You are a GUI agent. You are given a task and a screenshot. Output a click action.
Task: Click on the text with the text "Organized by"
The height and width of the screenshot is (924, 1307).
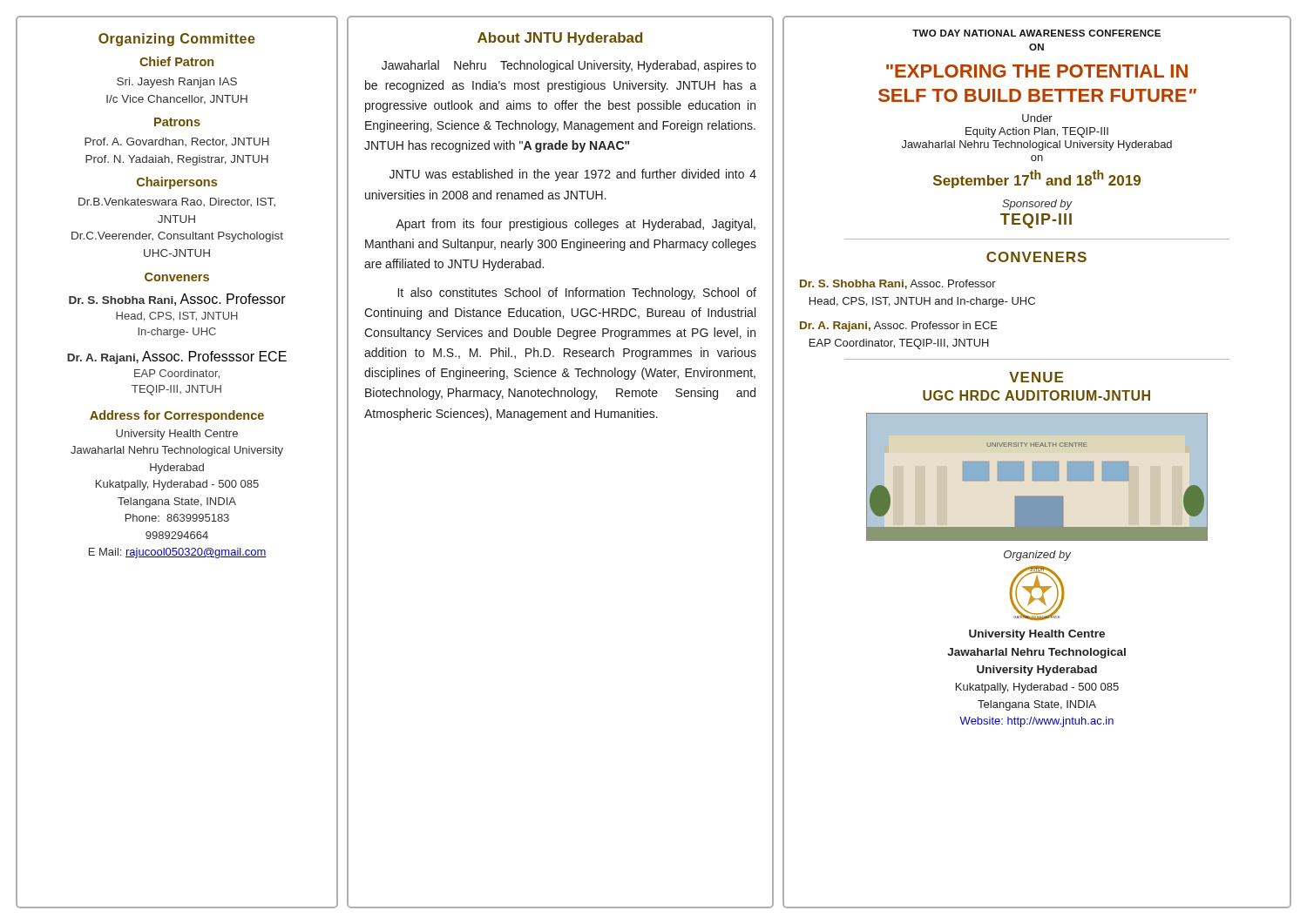point(1037,555)
